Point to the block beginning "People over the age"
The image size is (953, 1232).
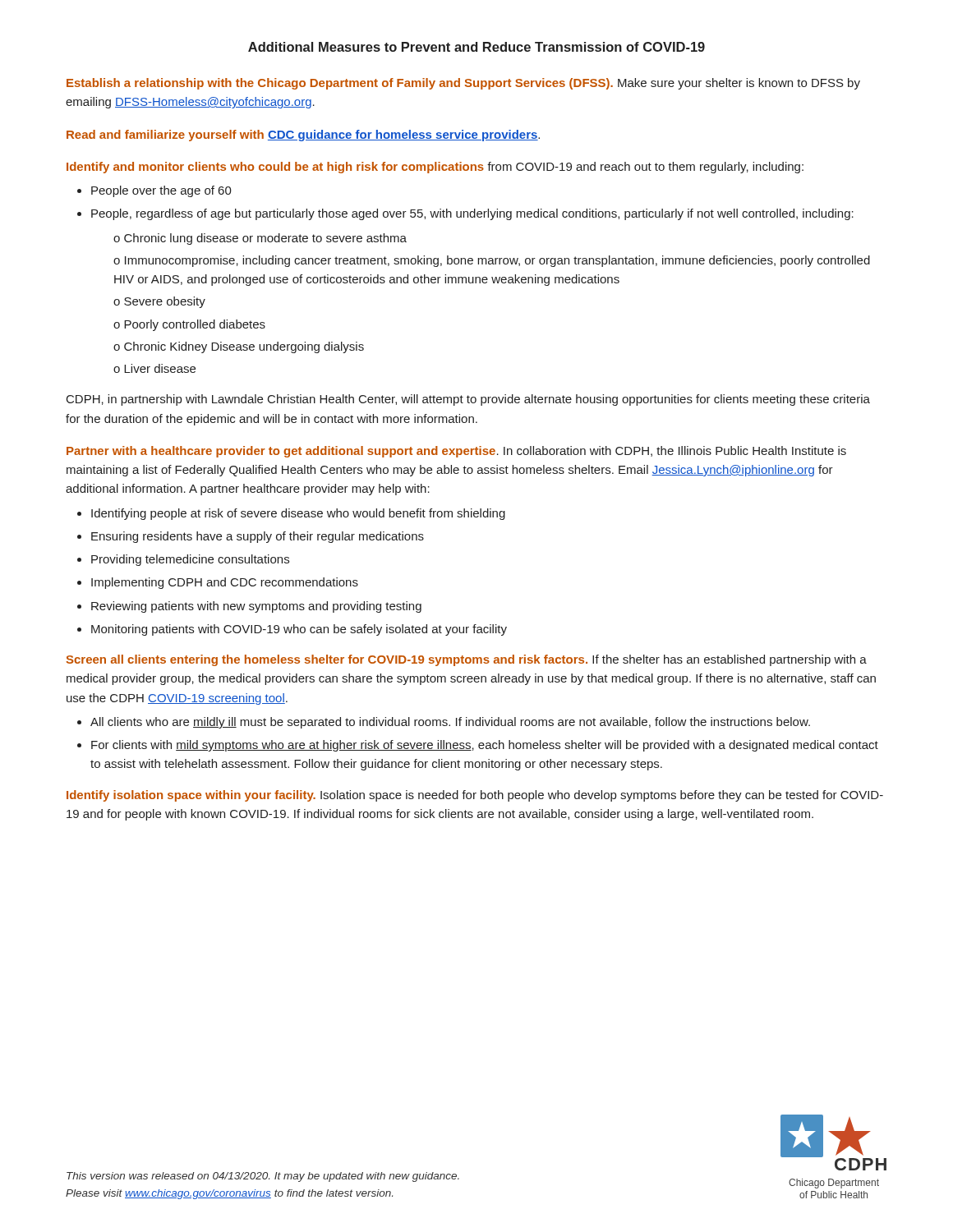161,190
